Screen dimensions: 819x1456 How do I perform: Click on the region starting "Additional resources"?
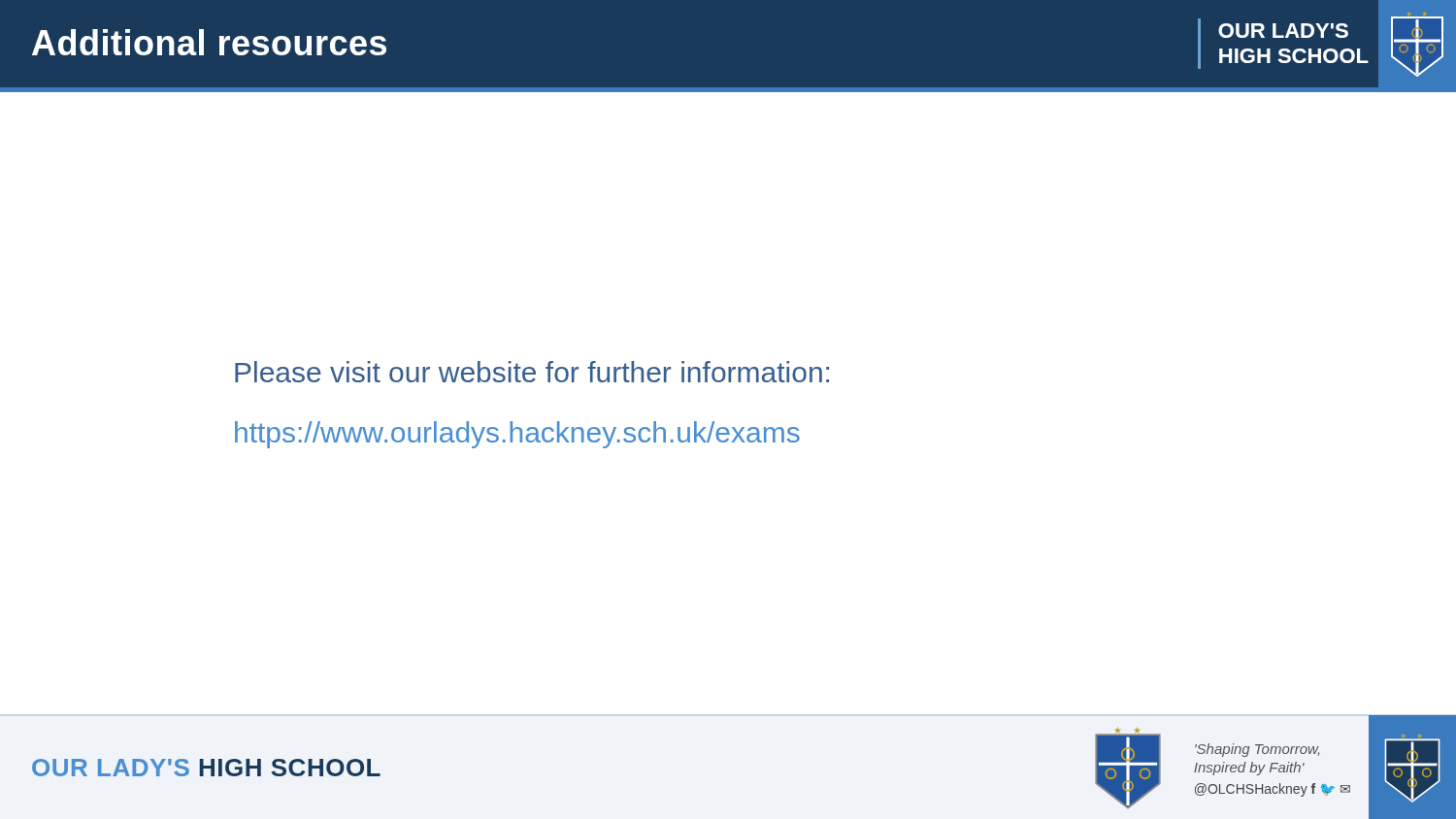pos(210,43)
